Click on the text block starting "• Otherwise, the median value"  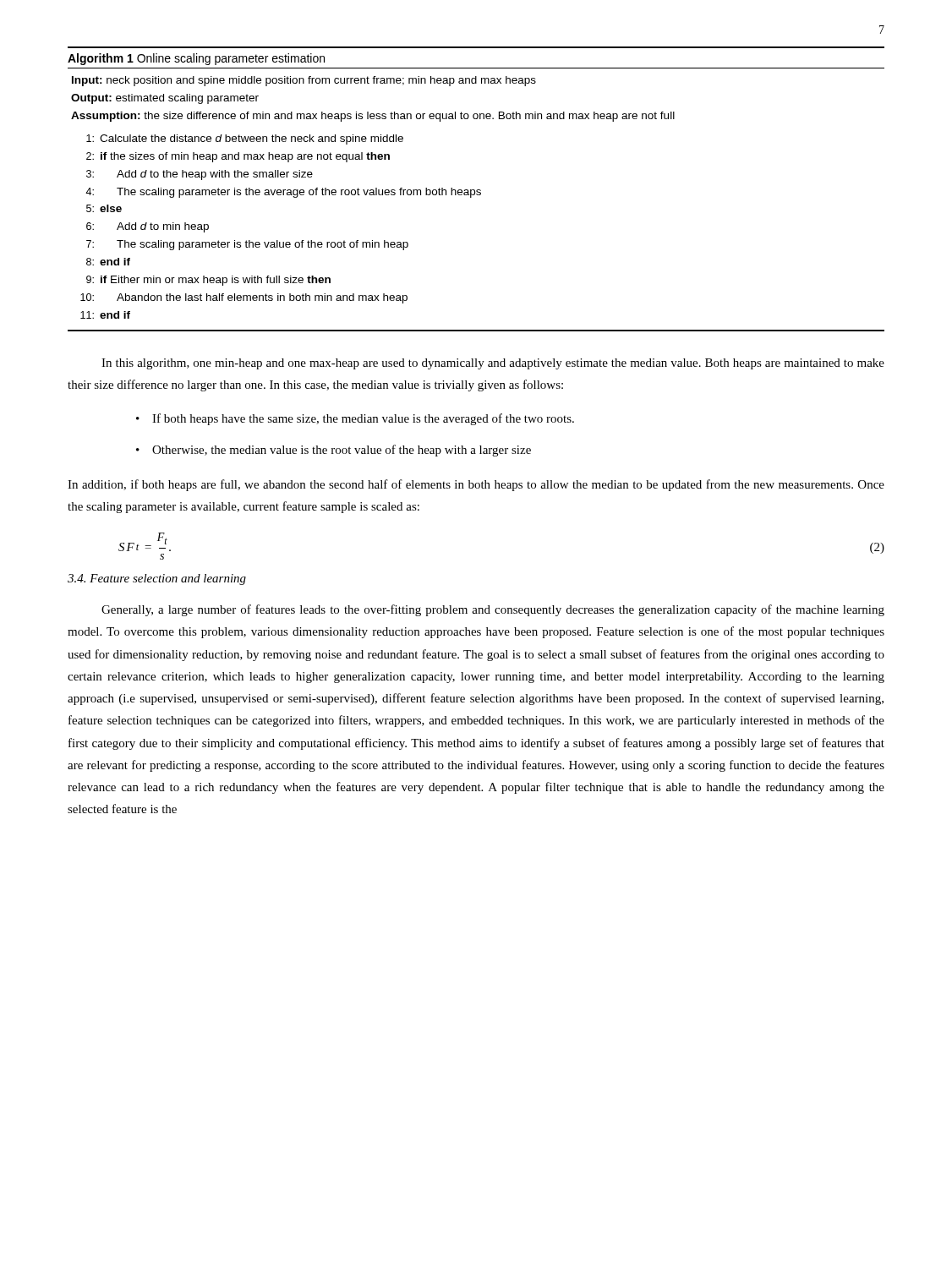pos(333,450)
